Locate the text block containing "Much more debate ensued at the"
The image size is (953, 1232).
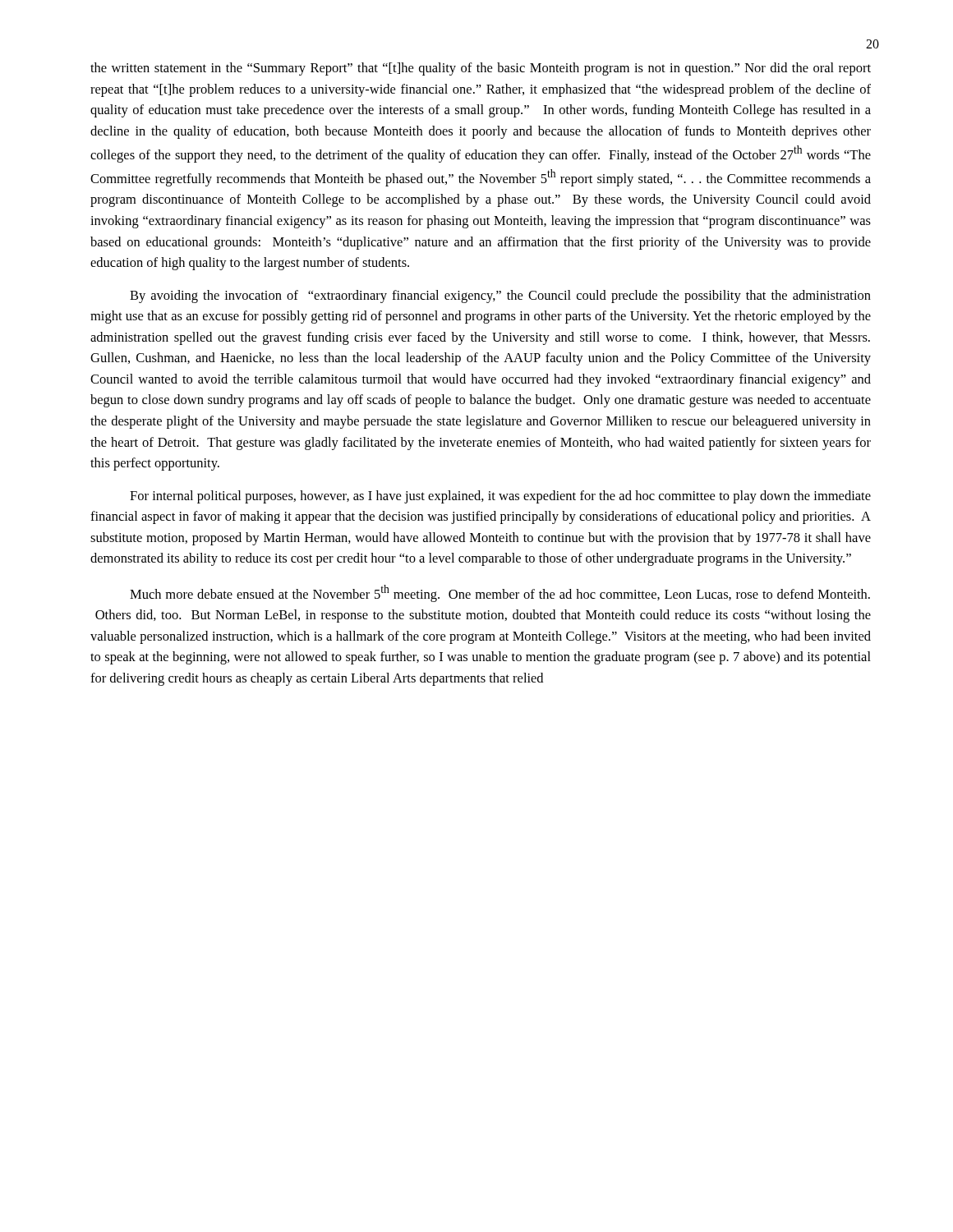481,634
